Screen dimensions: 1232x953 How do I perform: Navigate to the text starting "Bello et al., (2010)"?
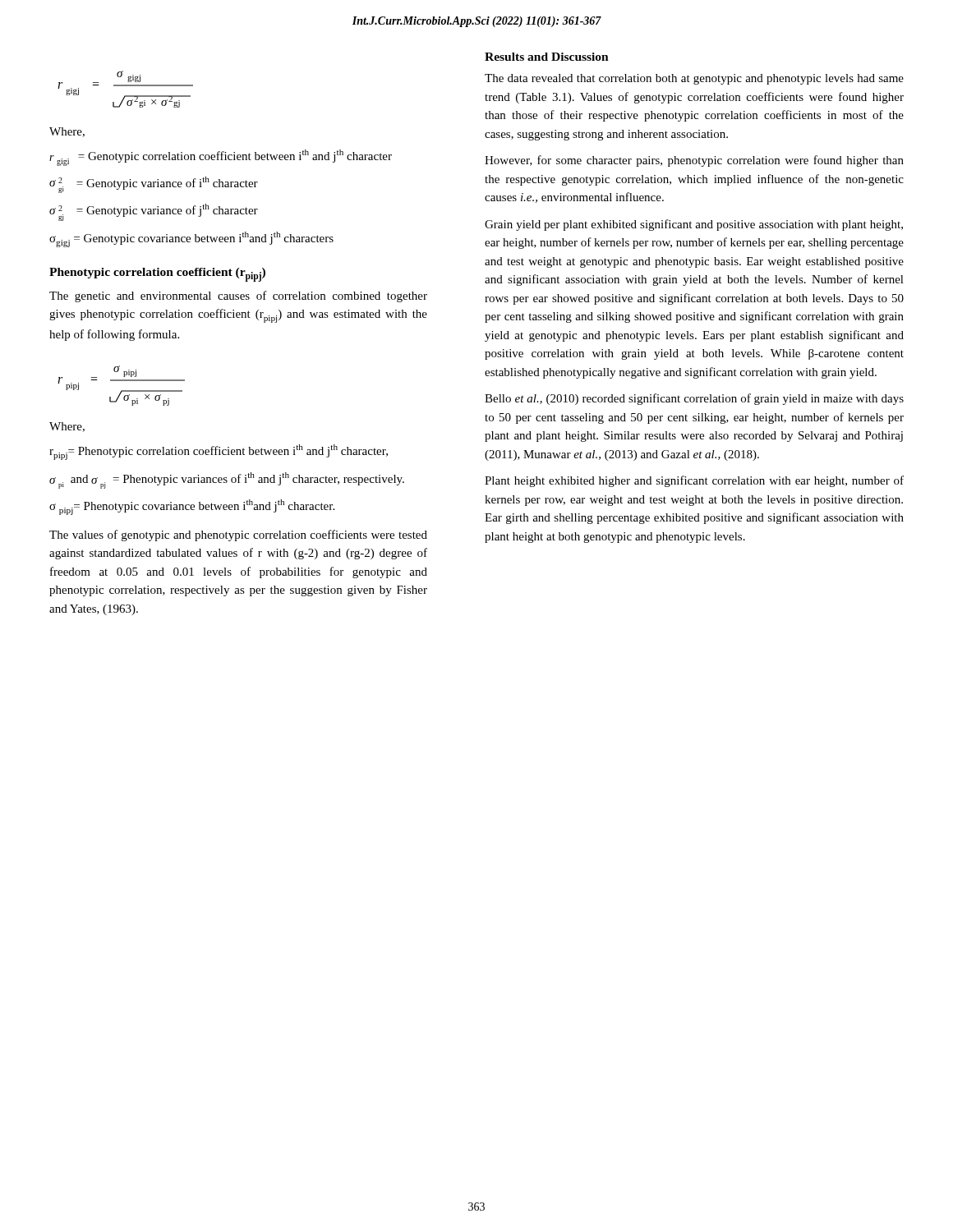pos(694,426)
